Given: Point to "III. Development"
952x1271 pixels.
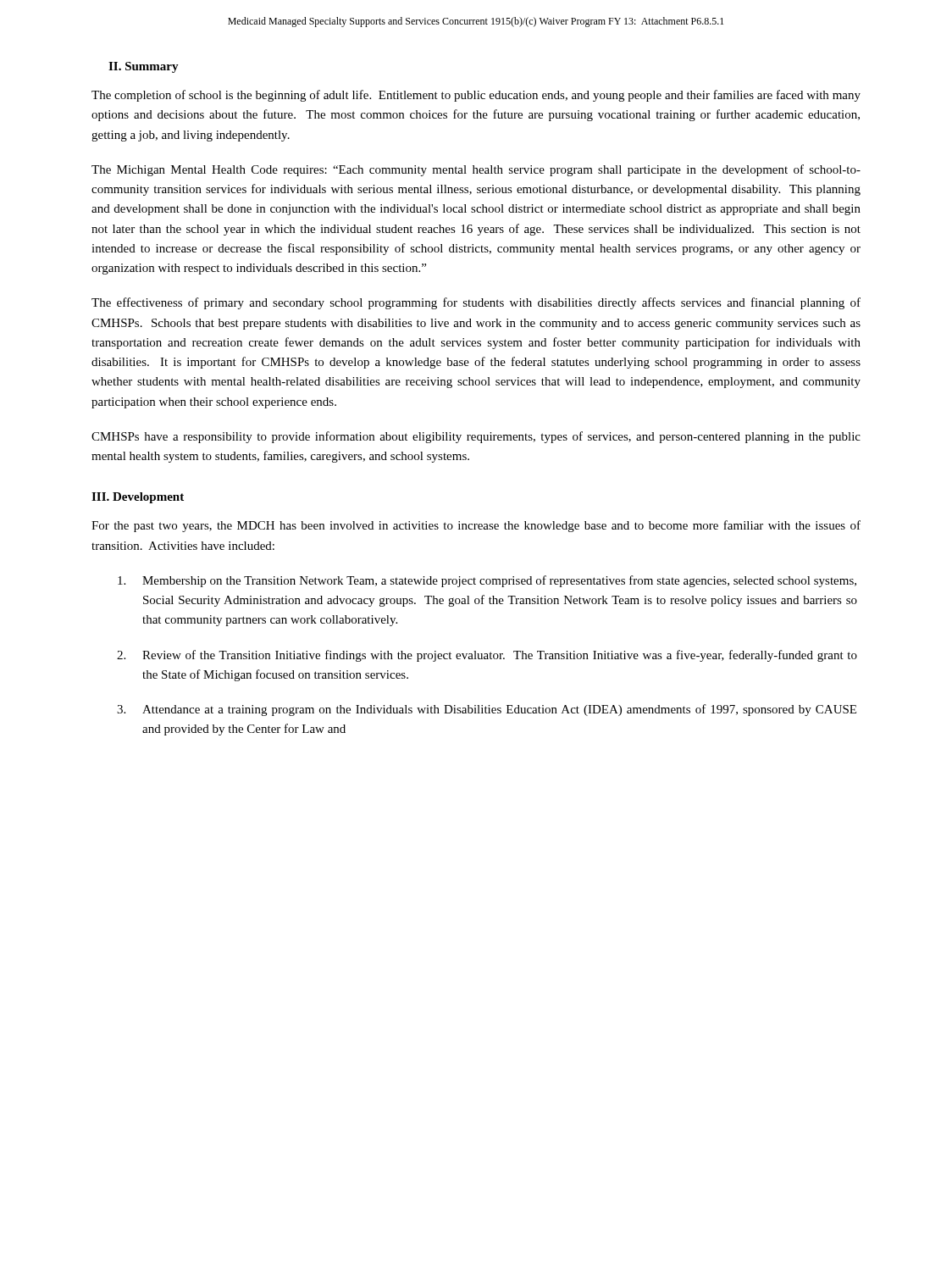Looking at the screenshot, I should tap(138, 497).
